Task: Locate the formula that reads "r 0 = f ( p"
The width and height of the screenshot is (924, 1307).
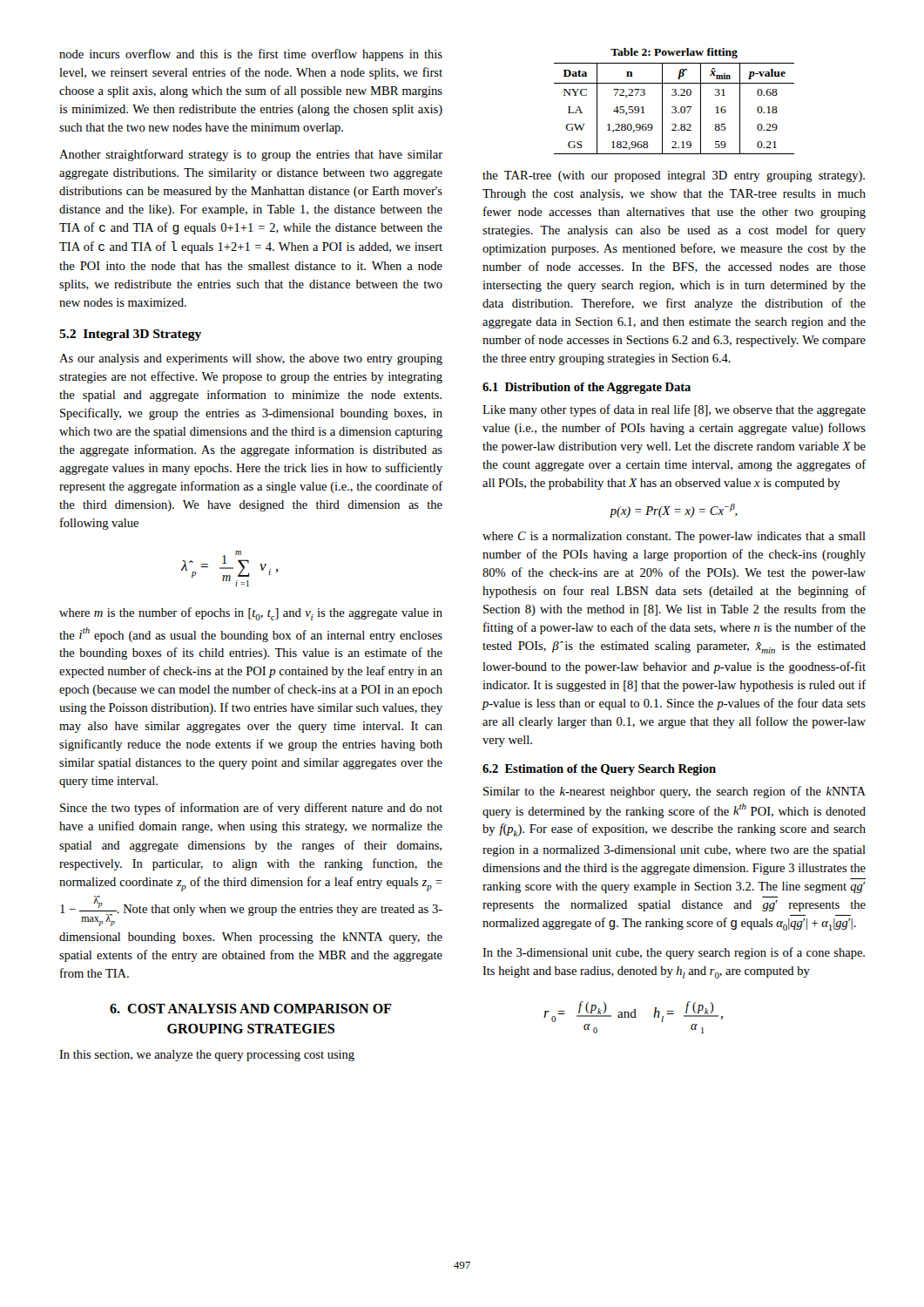Action: click(674, 1015)
